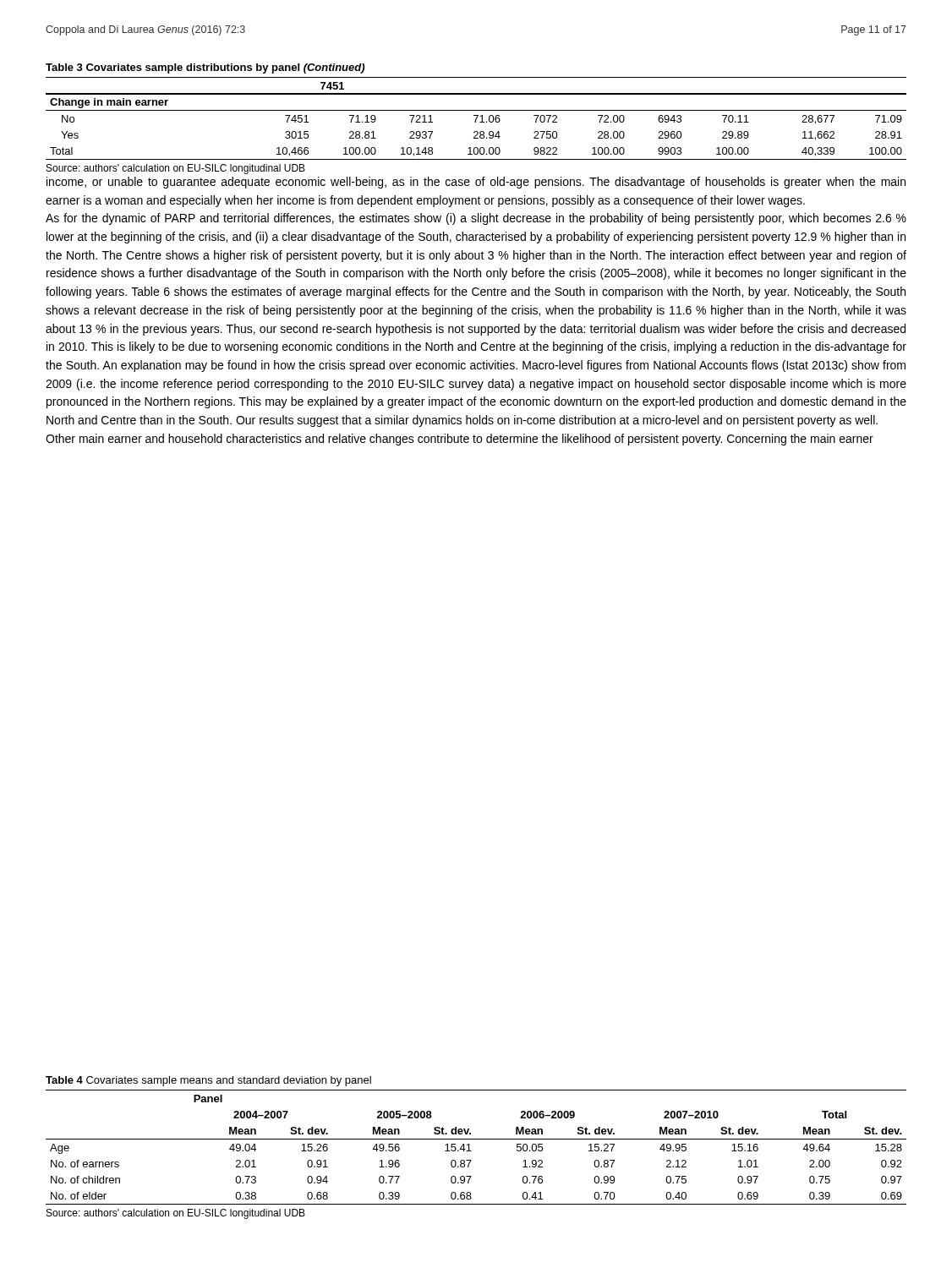Screen dimensions: 1268x952
Task: Locate the text block starting "Other main earner and household characteristics and"
Action: (x=459, y=438)
